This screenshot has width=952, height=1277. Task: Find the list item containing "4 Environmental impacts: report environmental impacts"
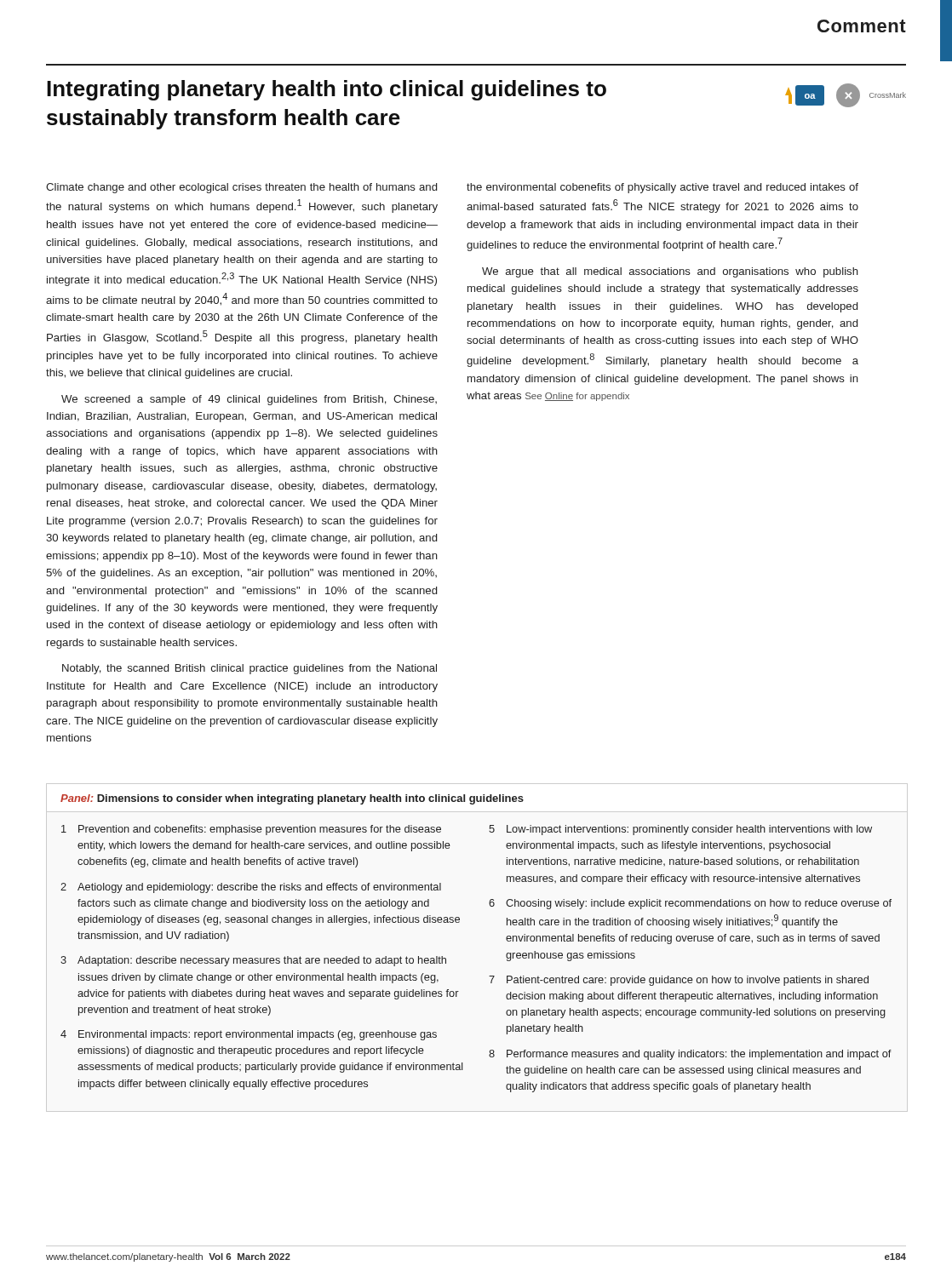tap(263, 1059)
